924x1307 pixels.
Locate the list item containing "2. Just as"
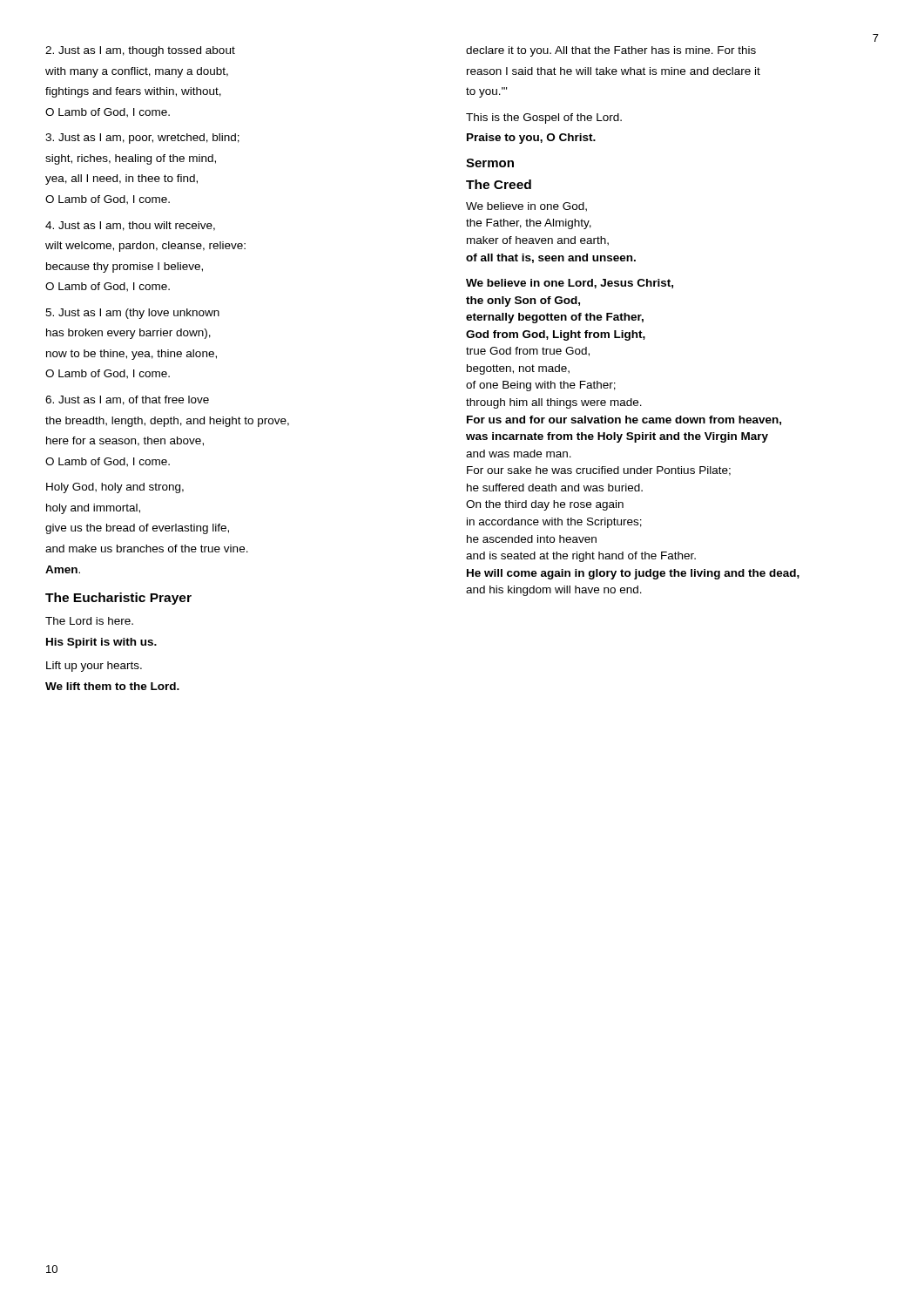pos(228,81)
